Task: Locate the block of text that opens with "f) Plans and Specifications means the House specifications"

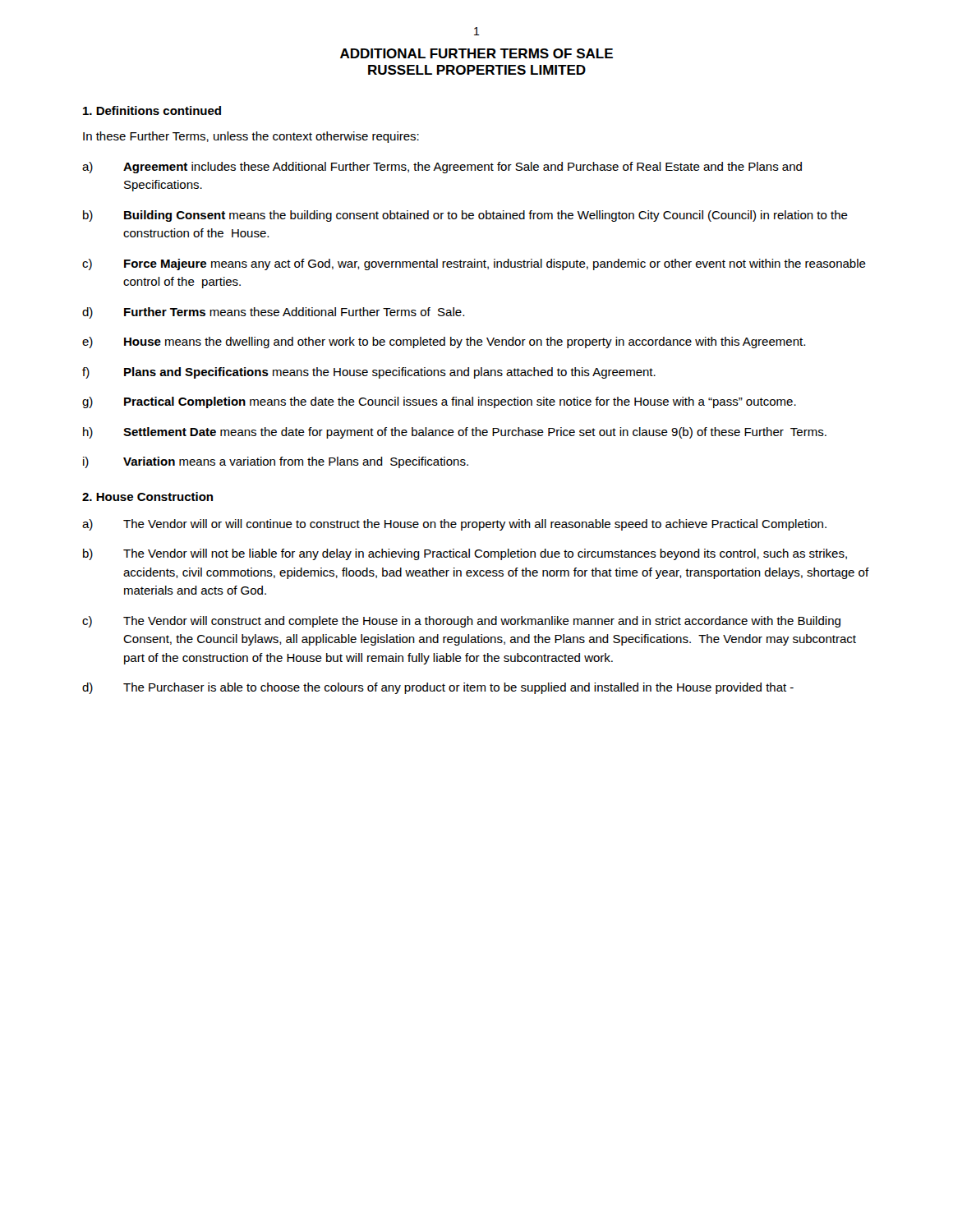Action: click(476, 372)
